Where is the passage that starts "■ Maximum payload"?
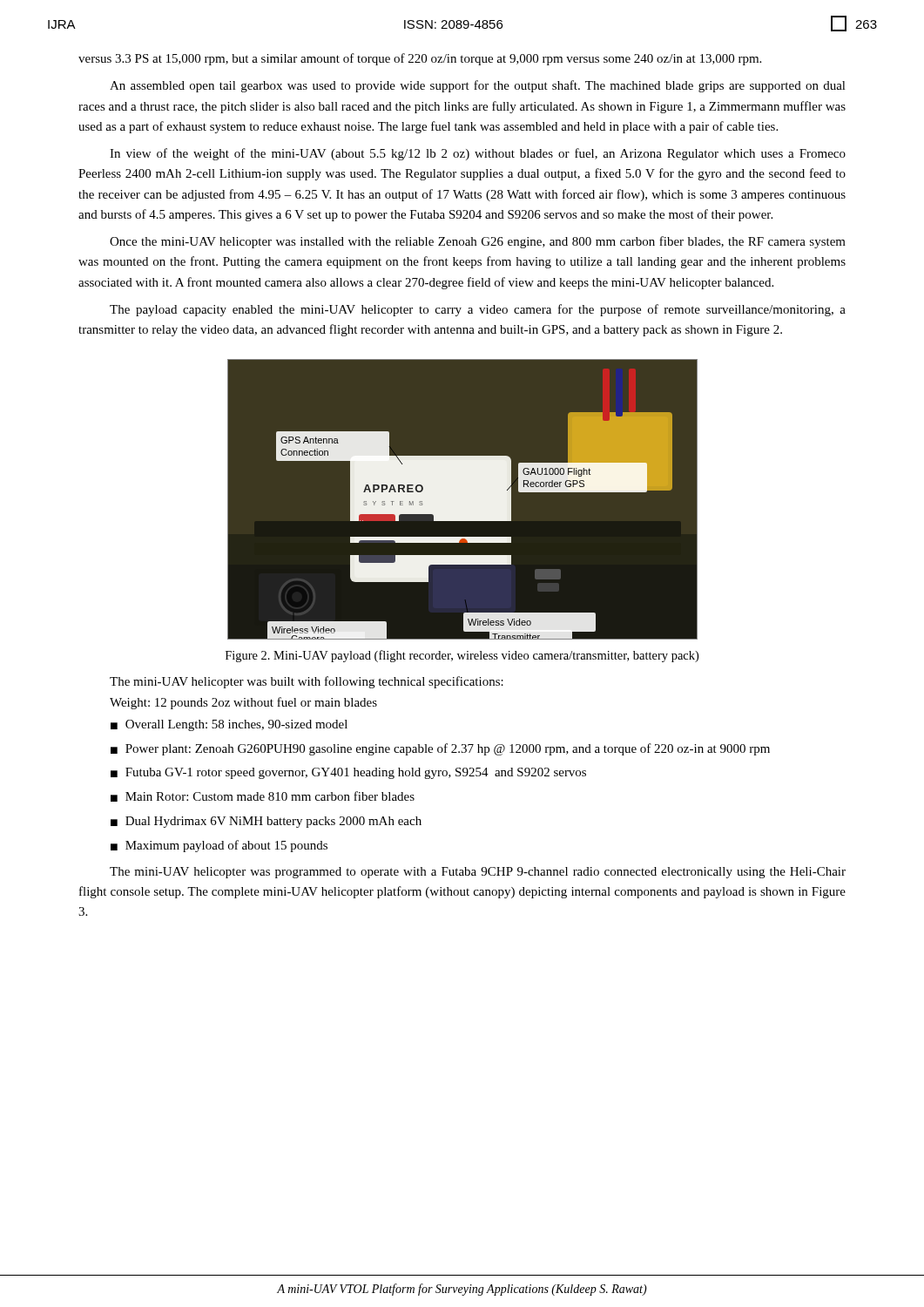Screen dimensions: 1307x924 pos(219,846)
